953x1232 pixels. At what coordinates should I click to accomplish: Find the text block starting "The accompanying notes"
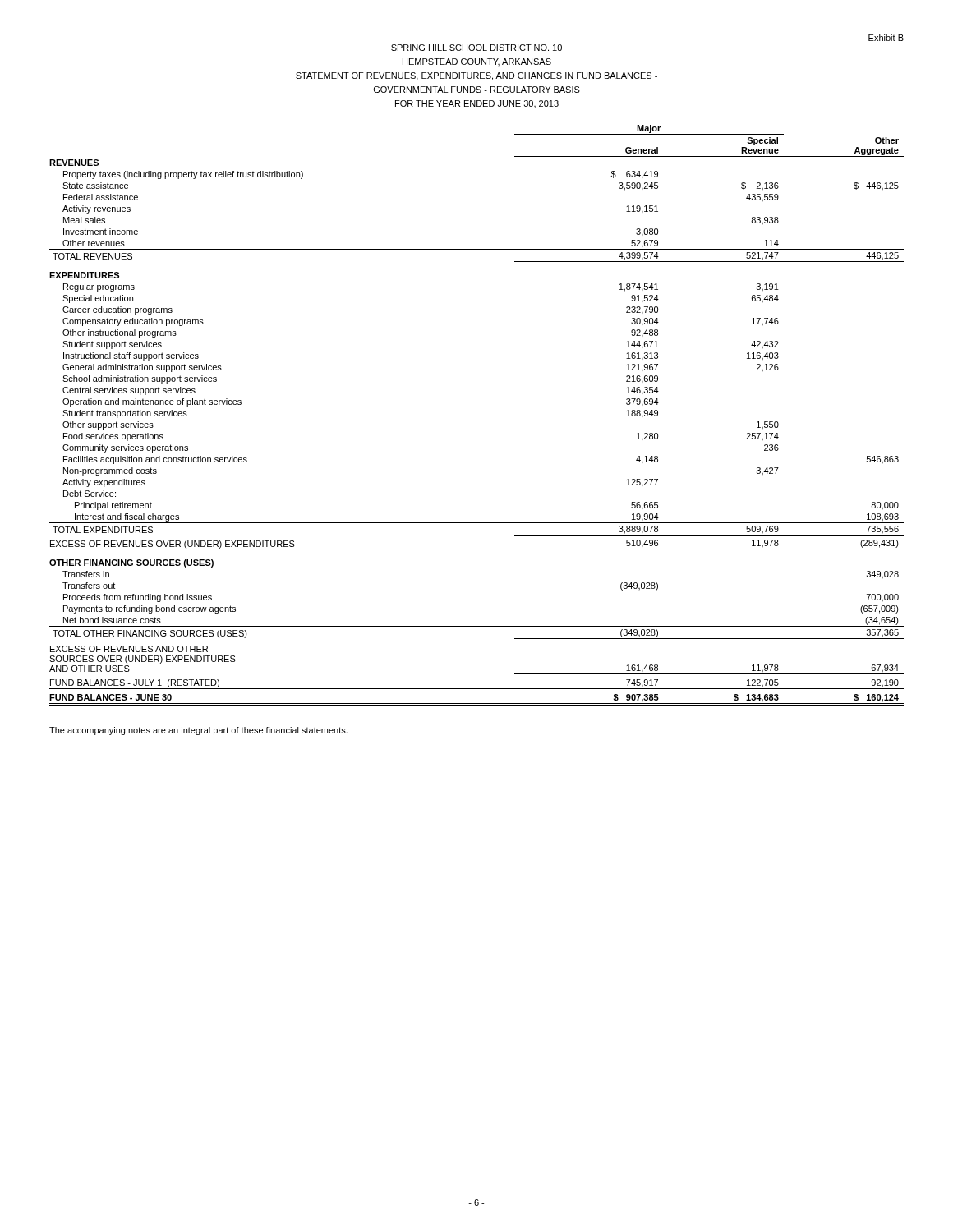pyautogui.click(x=199, y=730)
